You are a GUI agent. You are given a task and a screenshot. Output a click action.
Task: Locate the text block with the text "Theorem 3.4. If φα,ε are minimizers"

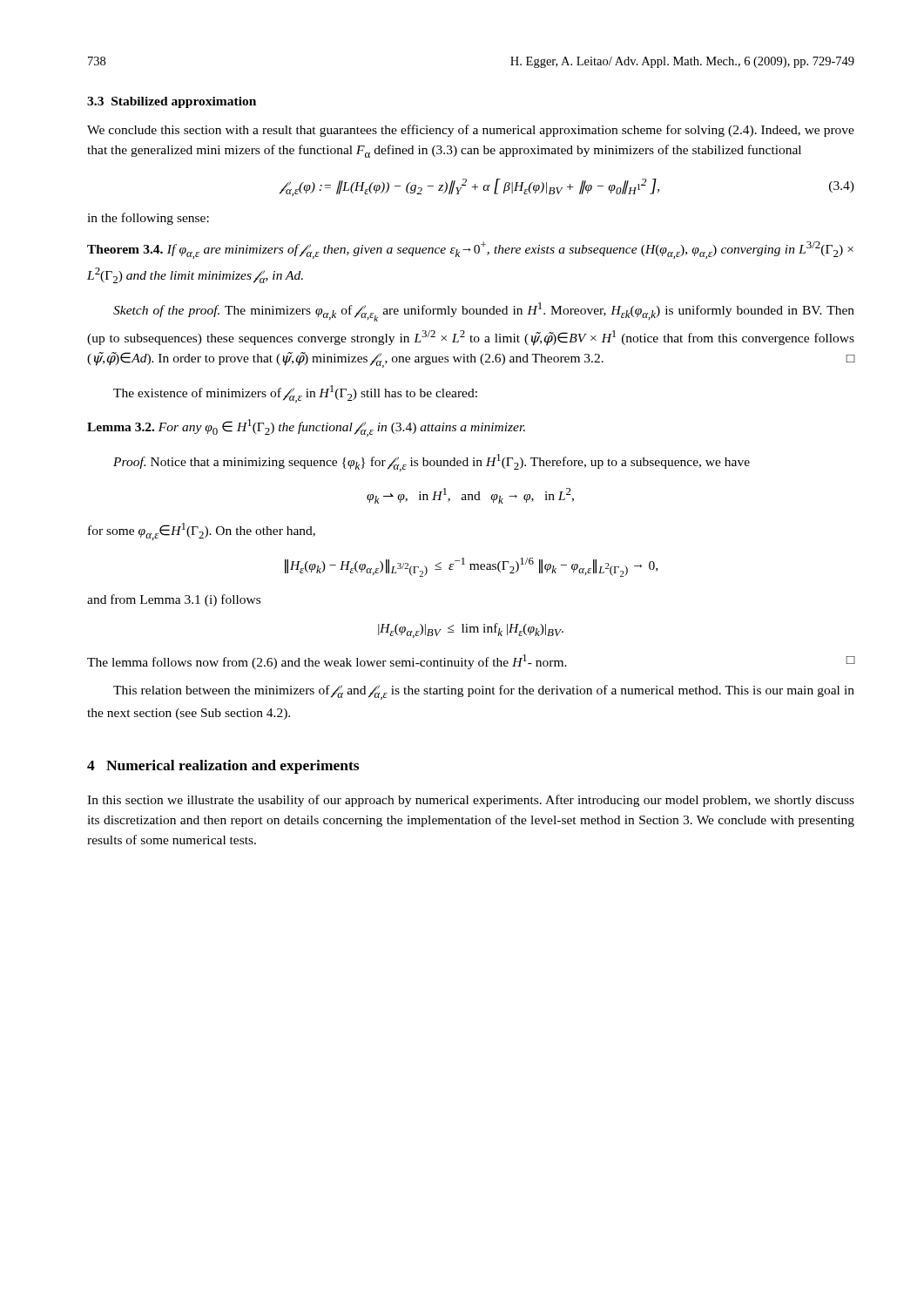click(x=471, y=262)
